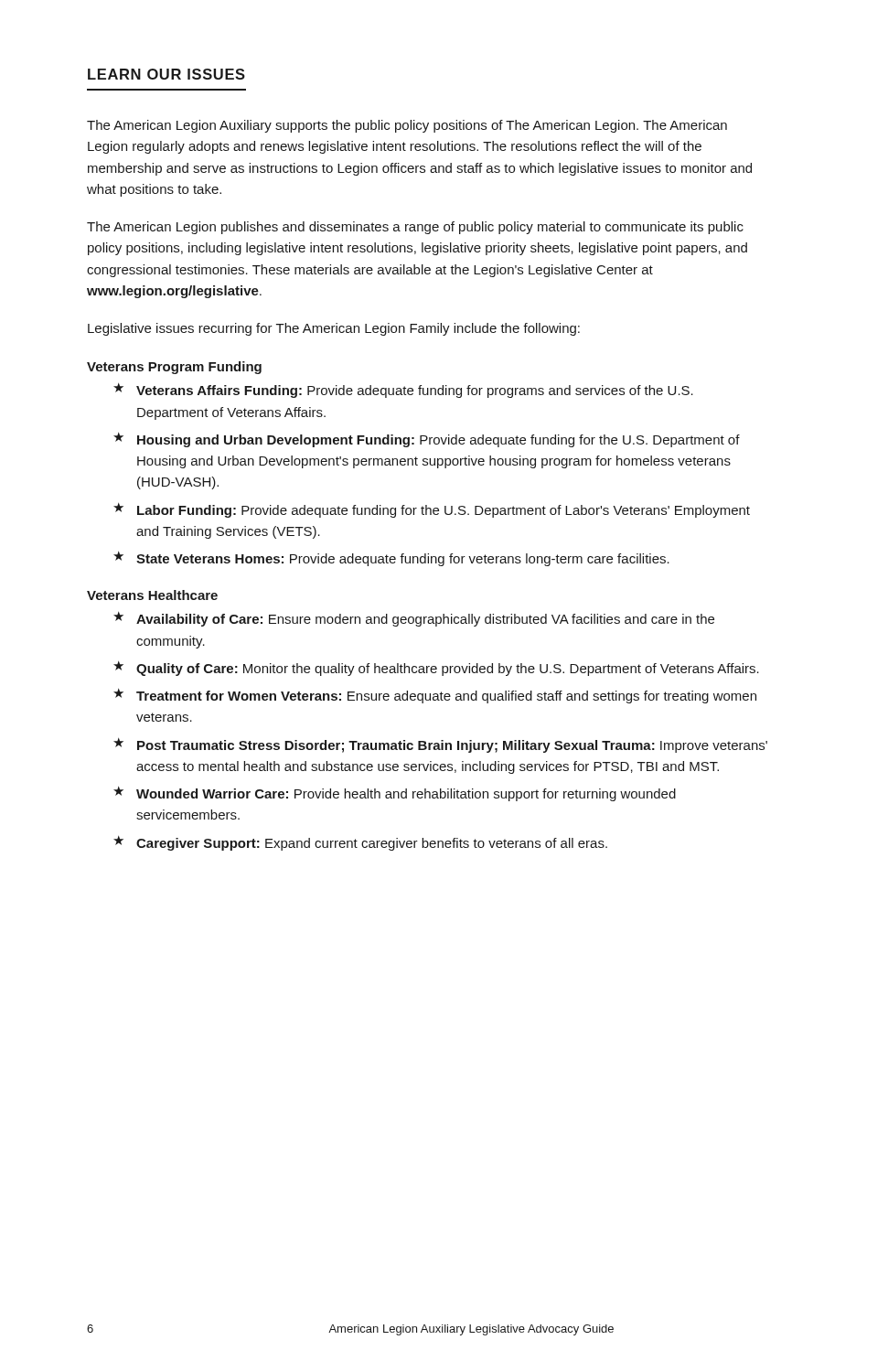The width and height of the screenshot is (888, 1372).
Task: Click the passage that begins "★ Availability of Care: Ensure modern and"
Action: [x=441, y=630]
